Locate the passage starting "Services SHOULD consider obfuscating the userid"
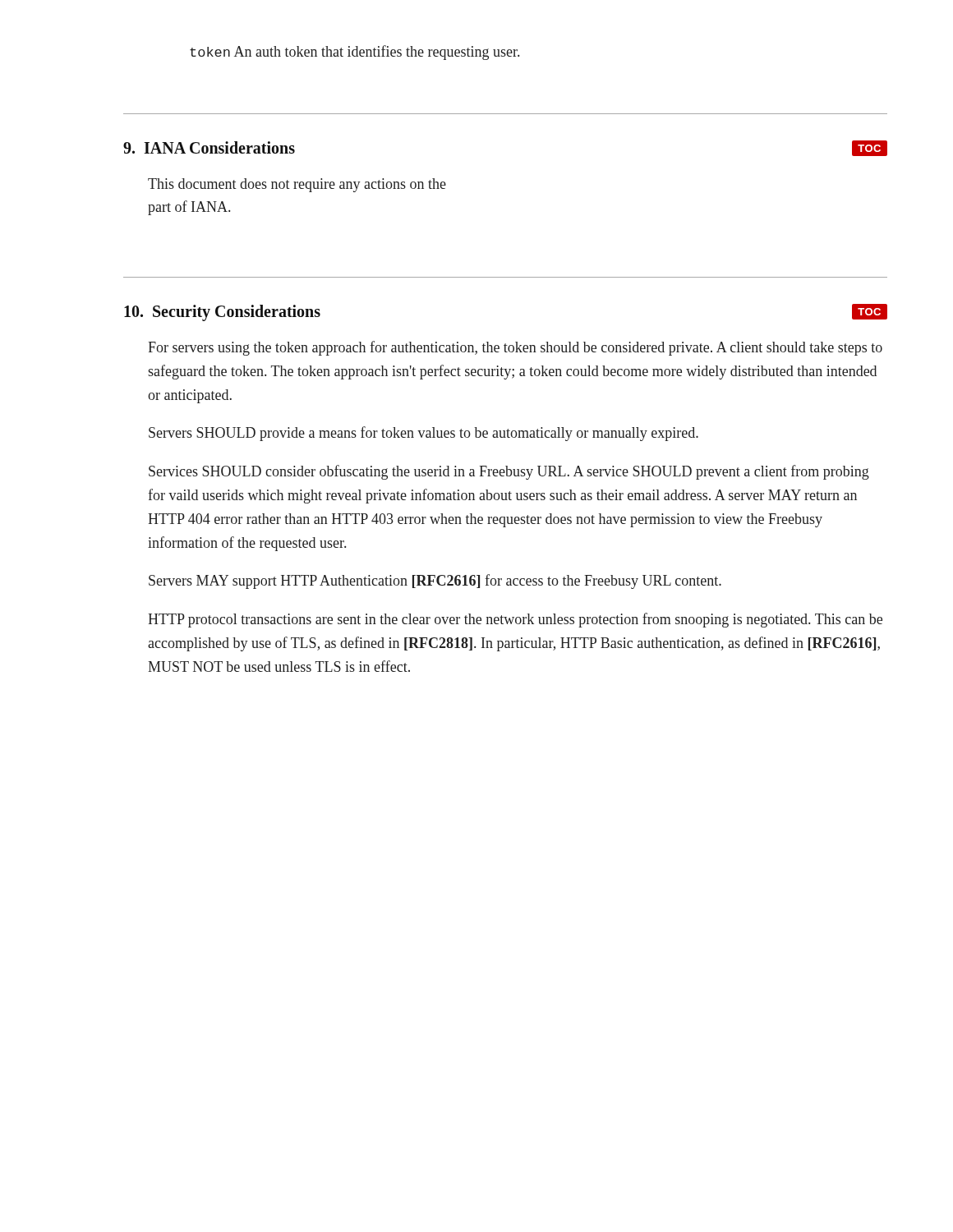953x1232 pixels. point(508,507)
